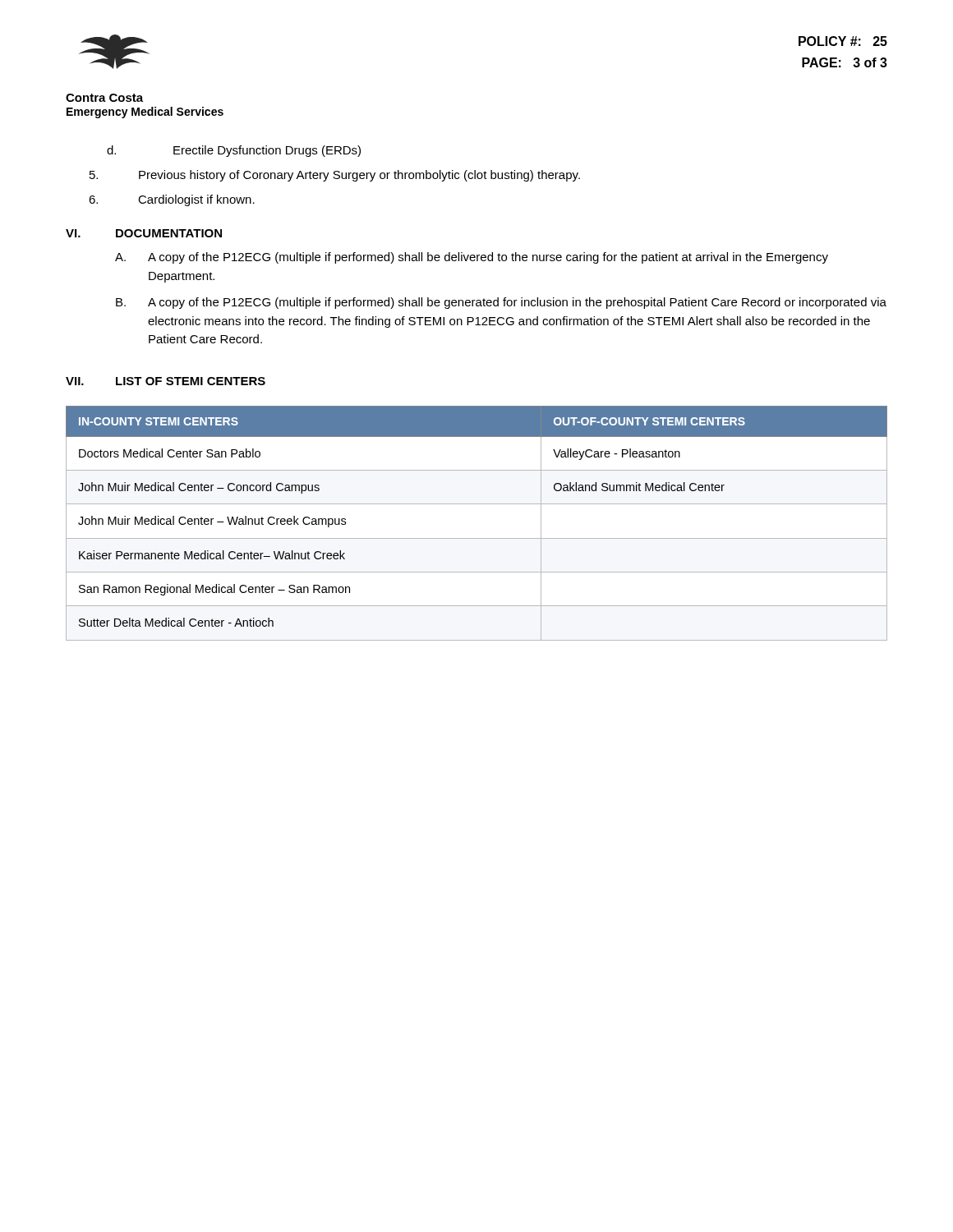Select the text starting "5. Previous history of Coronary"
The image size is (953, 1232).
pyautogui.click(x=476, y=175)
